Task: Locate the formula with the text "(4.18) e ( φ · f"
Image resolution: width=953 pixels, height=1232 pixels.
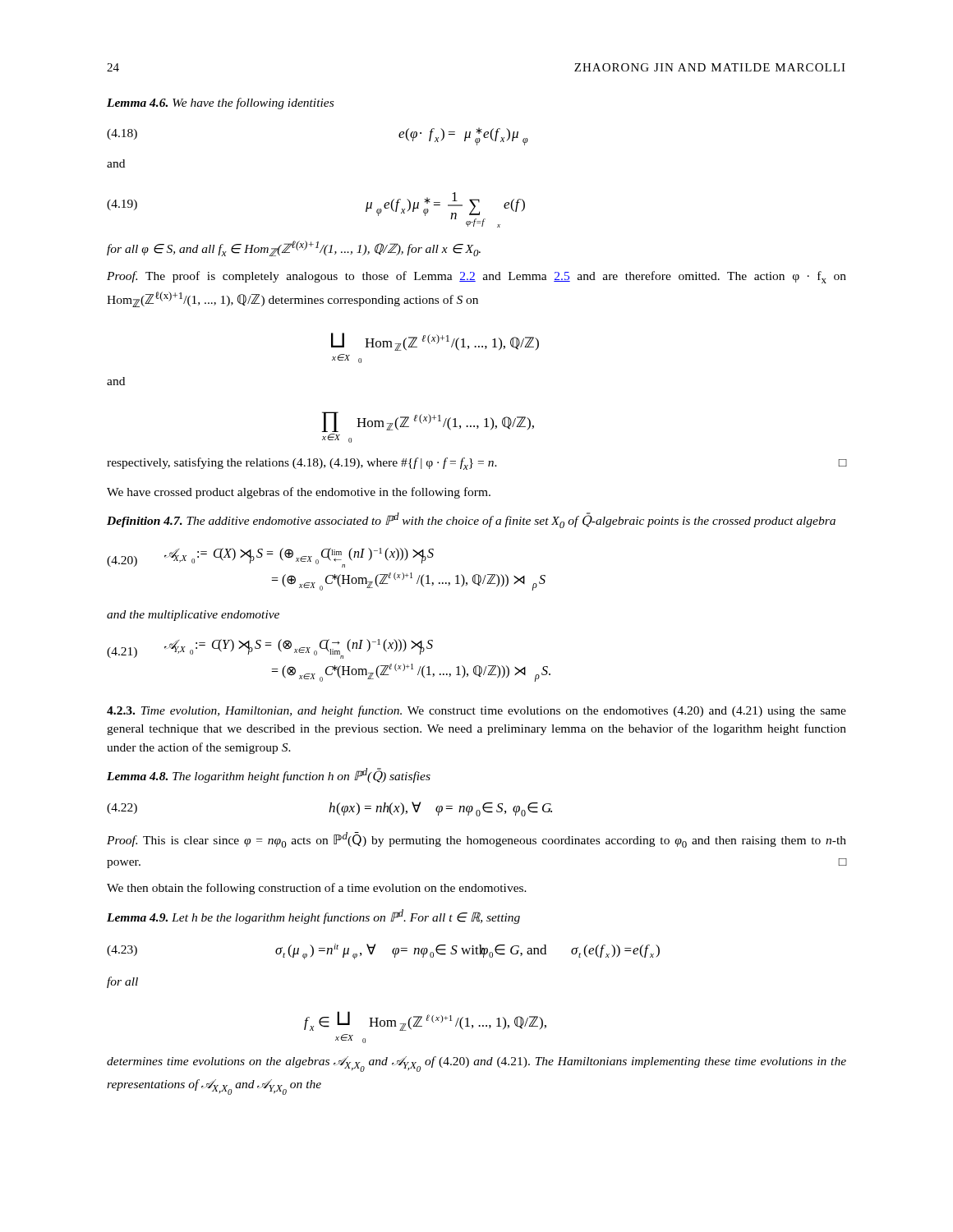Action: [x=476, y=133]
